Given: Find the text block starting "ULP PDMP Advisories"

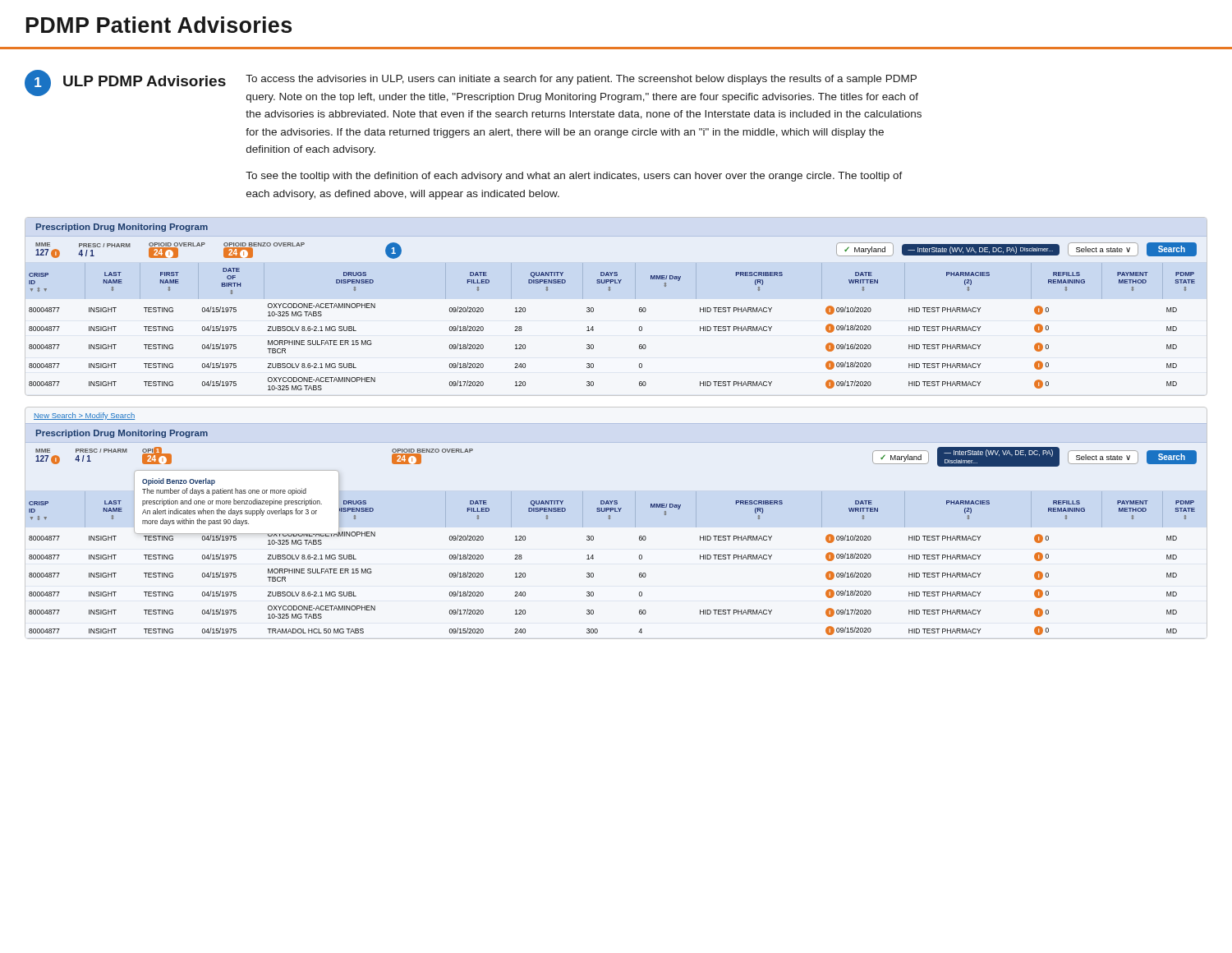Looking at the screenshot, I should pyautogui.click(x=144, y=81).
